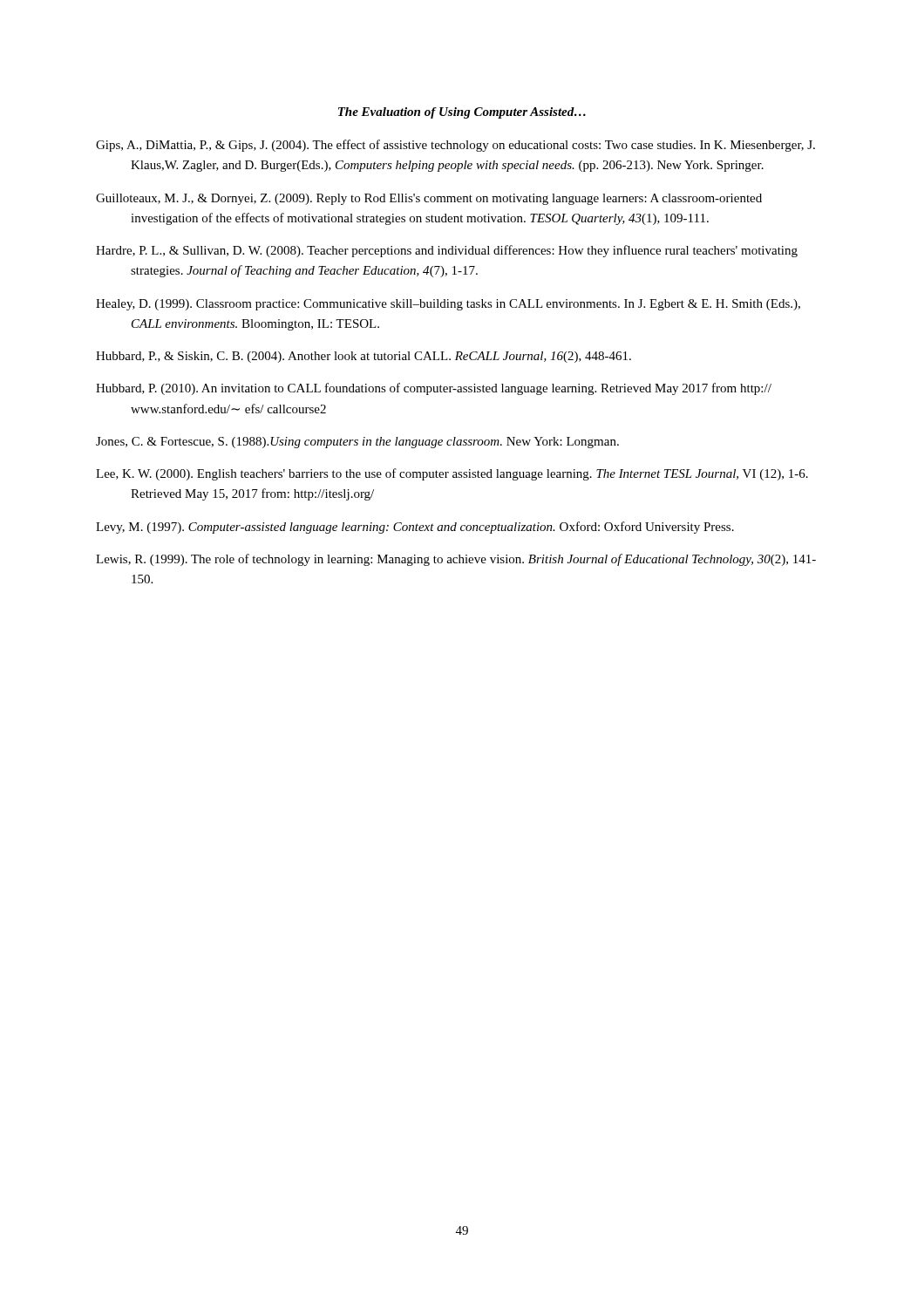The image size is (924, 1308).
Task: Find the region starting "Lewis, R. (1999). The role of"
Action: 456,569
